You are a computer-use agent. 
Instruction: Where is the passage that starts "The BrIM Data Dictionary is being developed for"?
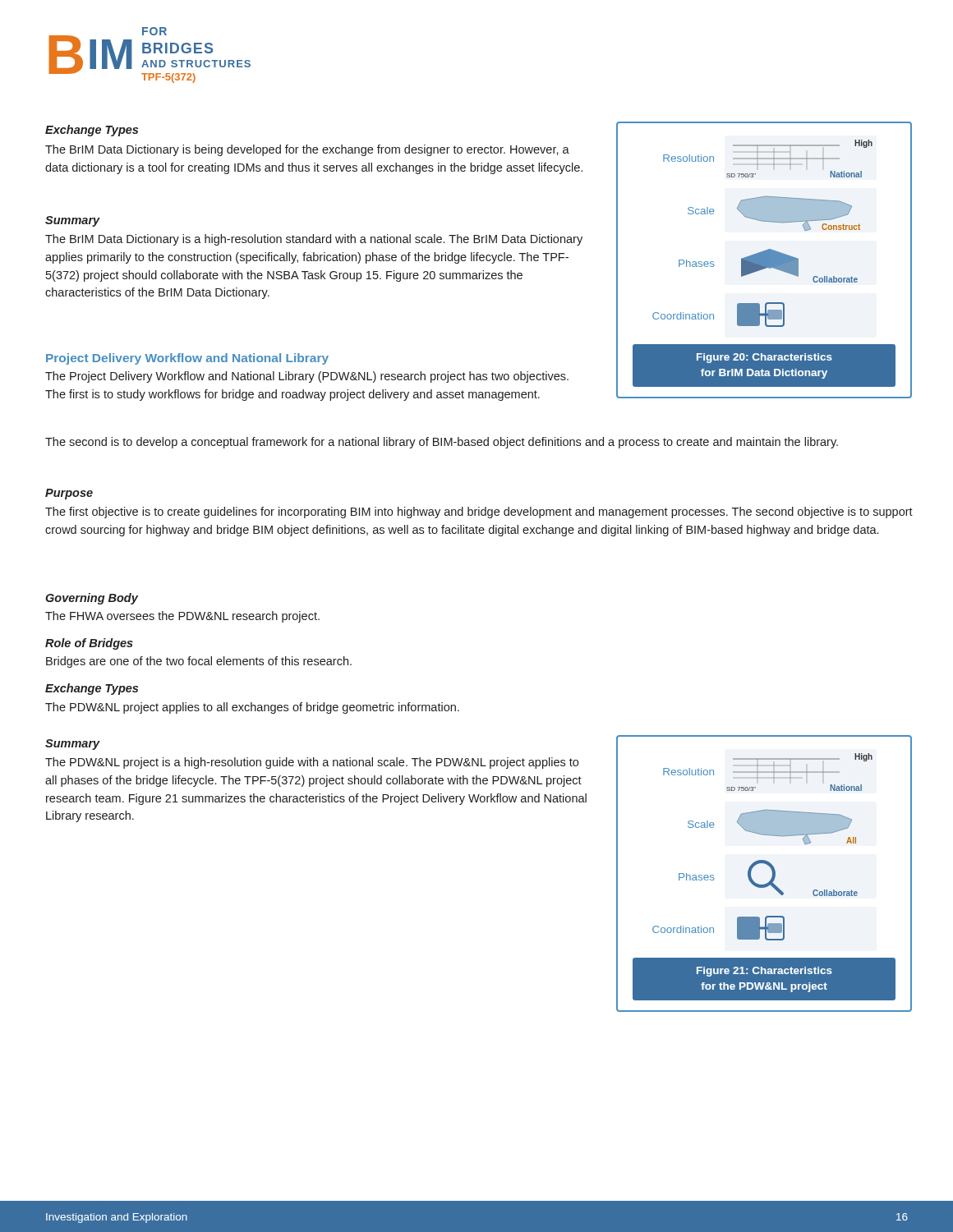tap(316, 159)
